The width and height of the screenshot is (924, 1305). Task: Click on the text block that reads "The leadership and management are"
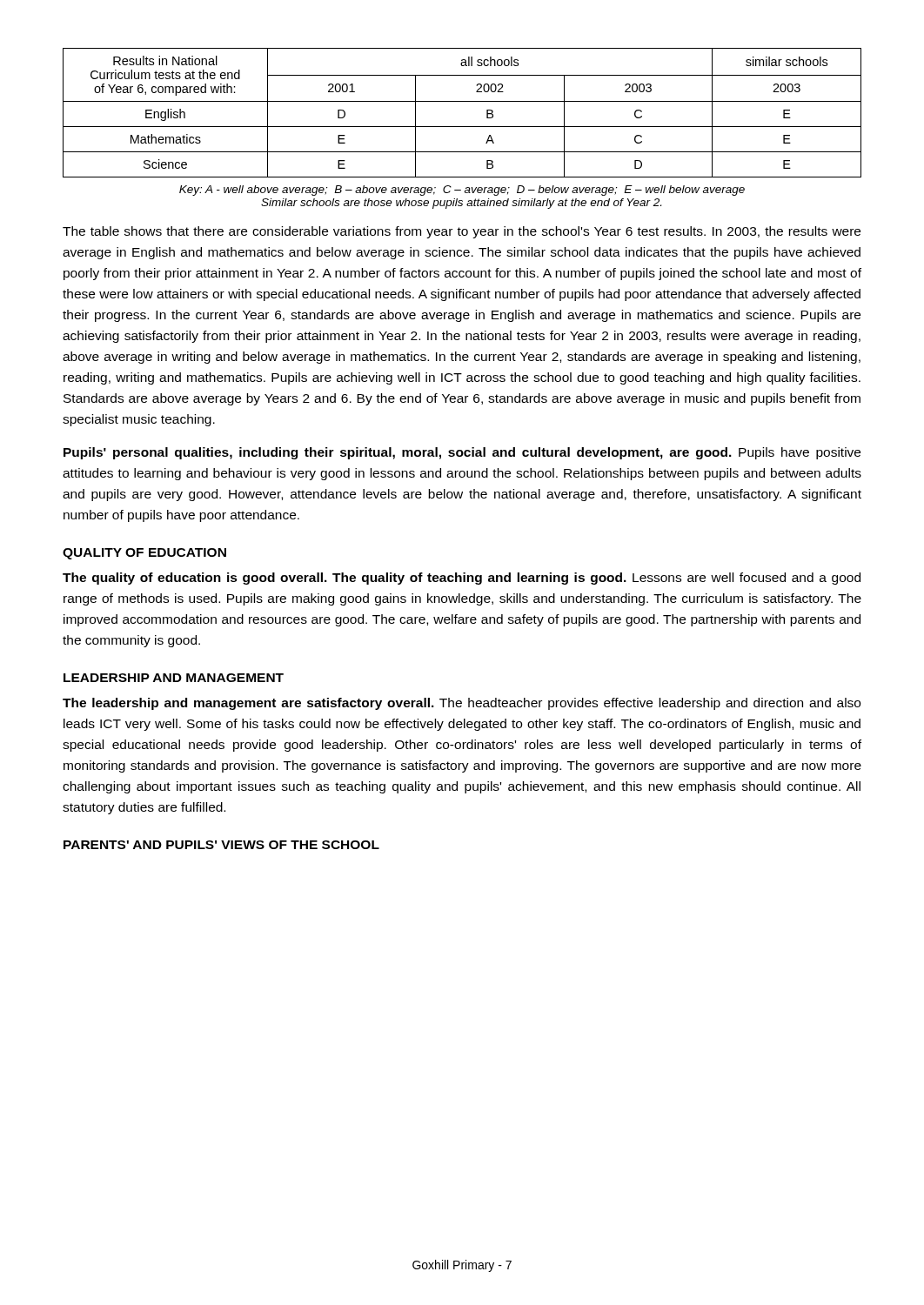(462, 755)
